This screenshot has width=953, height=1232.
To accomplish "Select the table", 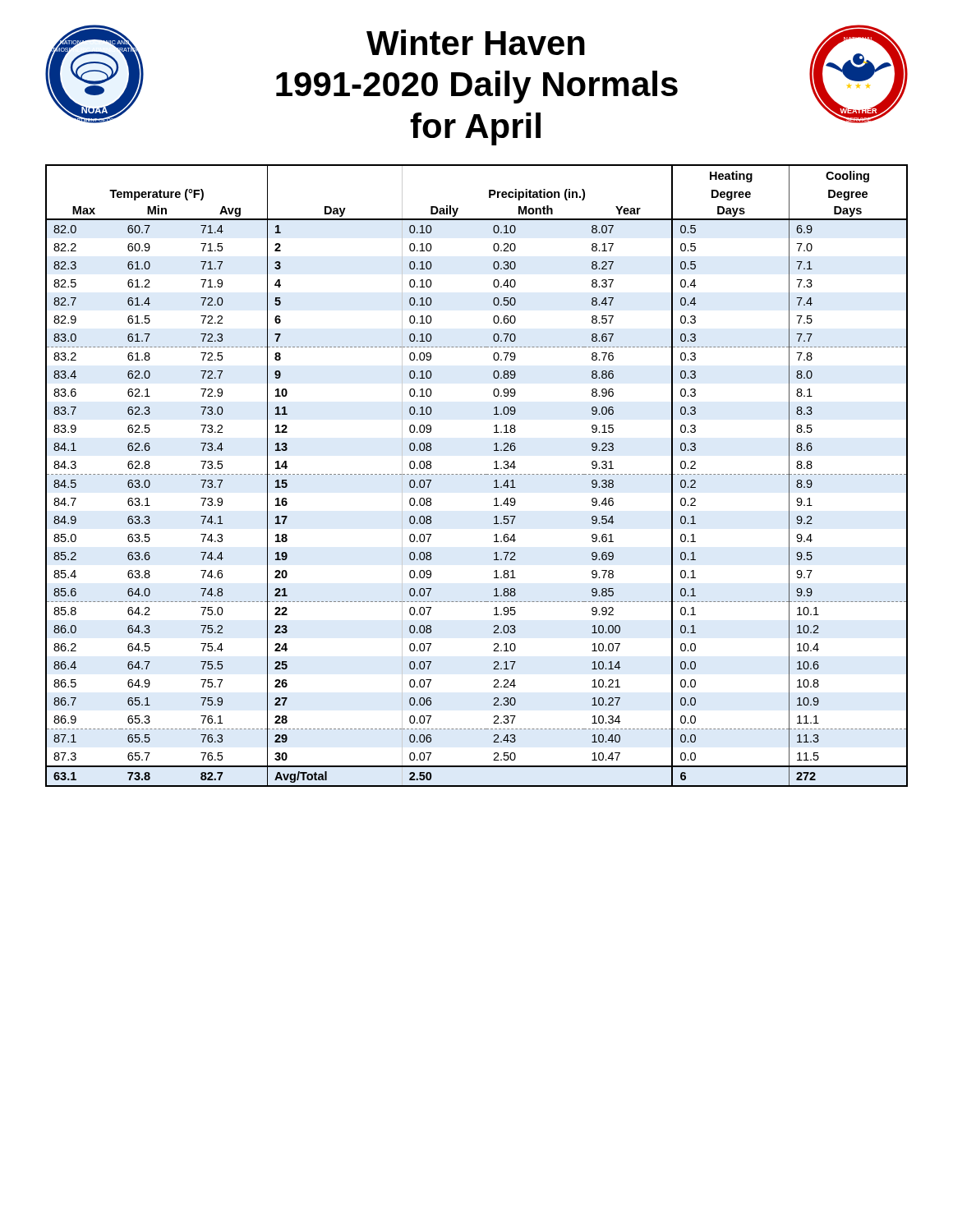I will pos(476,476).
